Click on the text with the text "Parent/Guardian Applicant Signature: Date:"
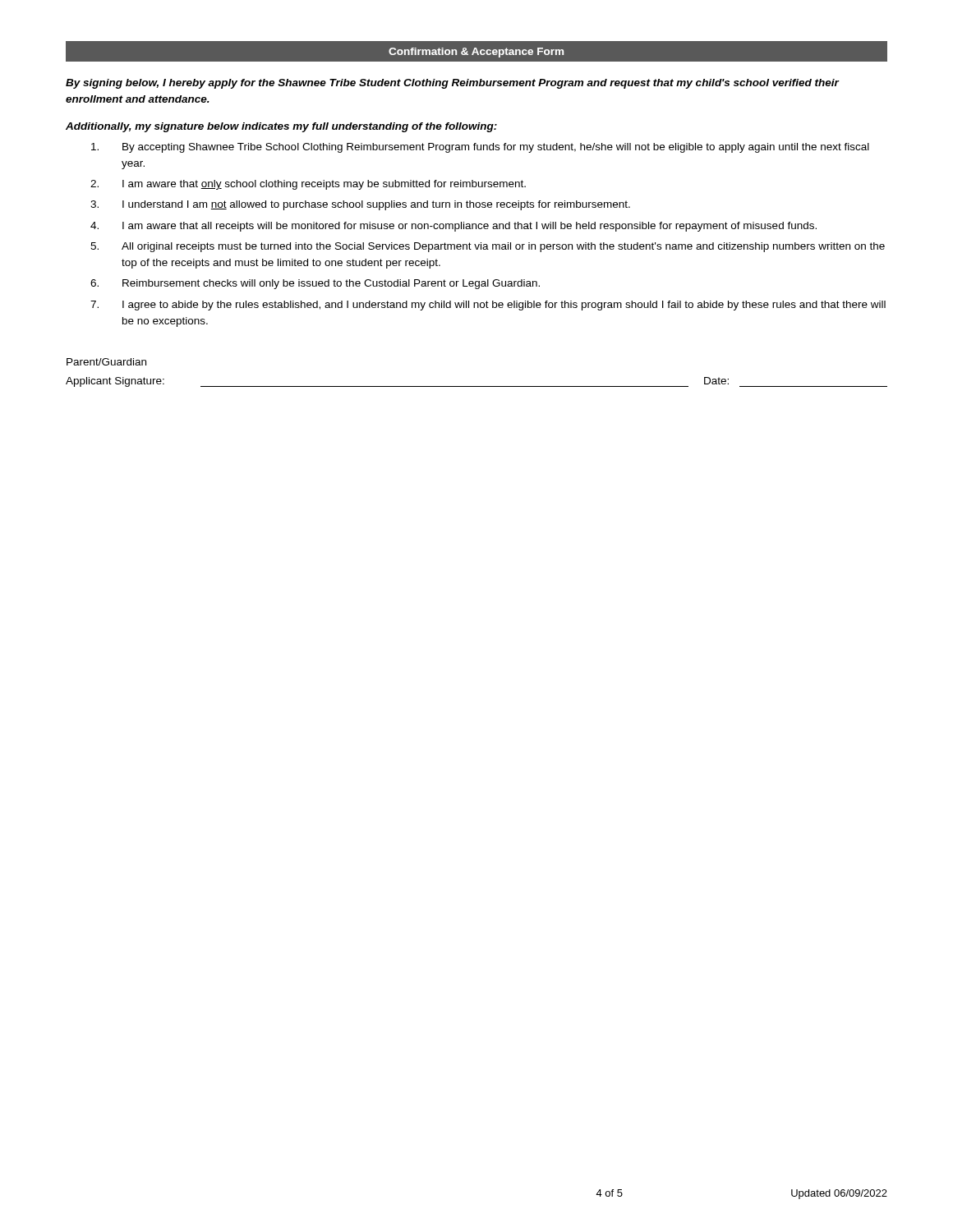Screen dimensions: 1232x953 (106, 362)
